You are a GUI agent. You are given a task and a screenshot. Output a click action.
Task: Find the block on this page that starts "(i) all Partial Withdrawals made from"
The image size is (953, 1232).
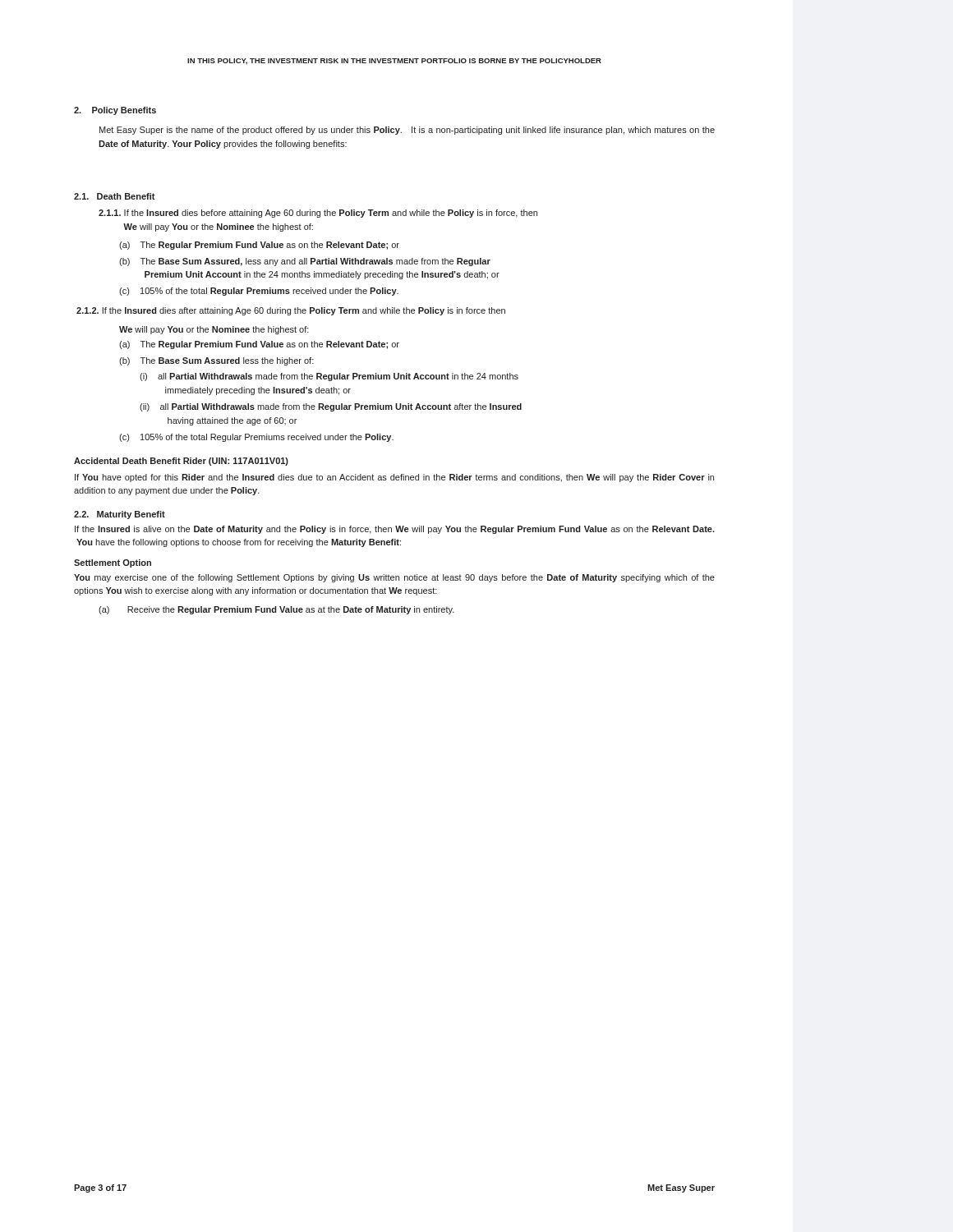coord(329,383)
